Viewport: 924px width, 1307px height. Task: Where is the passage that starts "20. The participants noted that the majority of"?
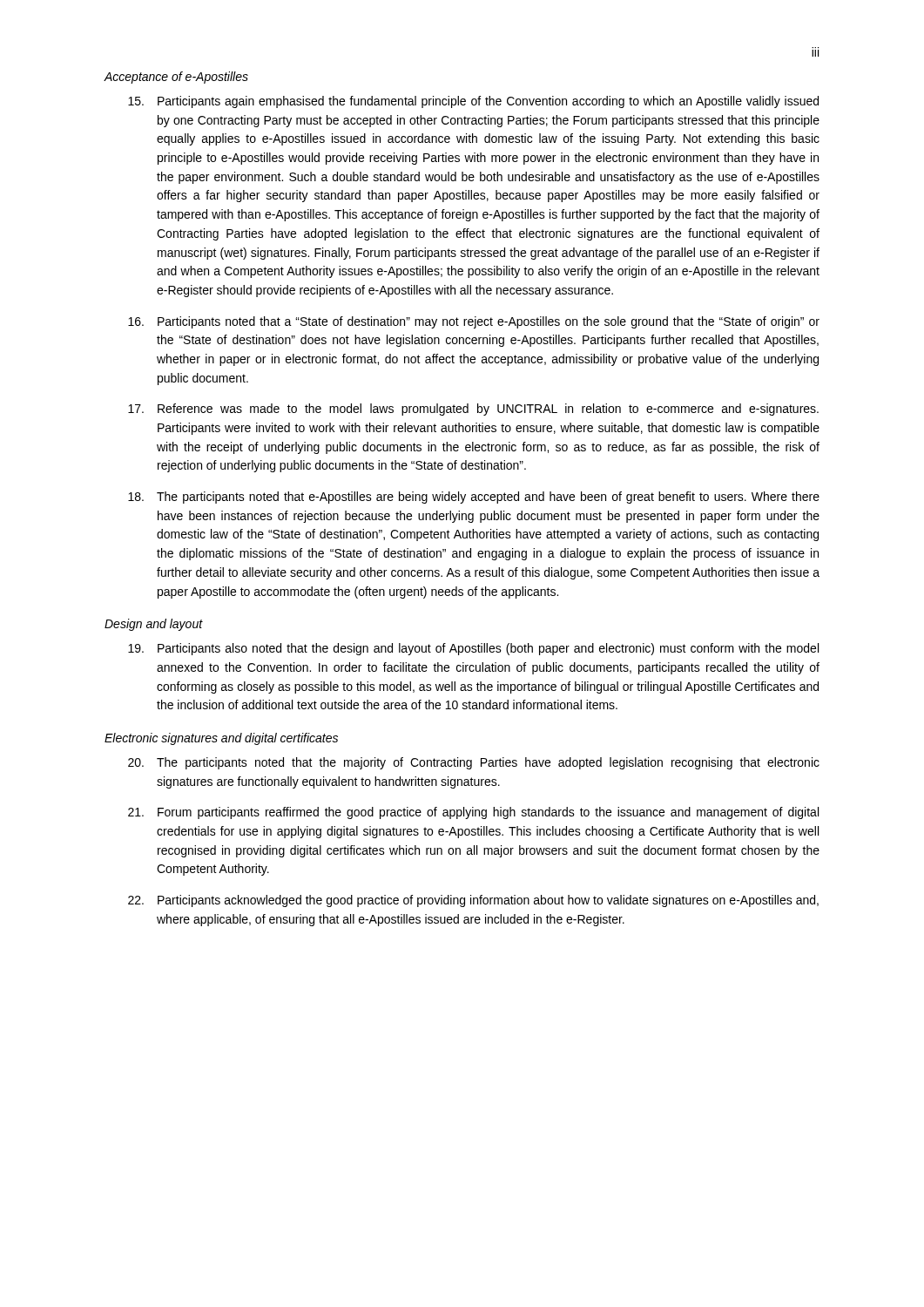pyautogui.click(x=462, y=773)
